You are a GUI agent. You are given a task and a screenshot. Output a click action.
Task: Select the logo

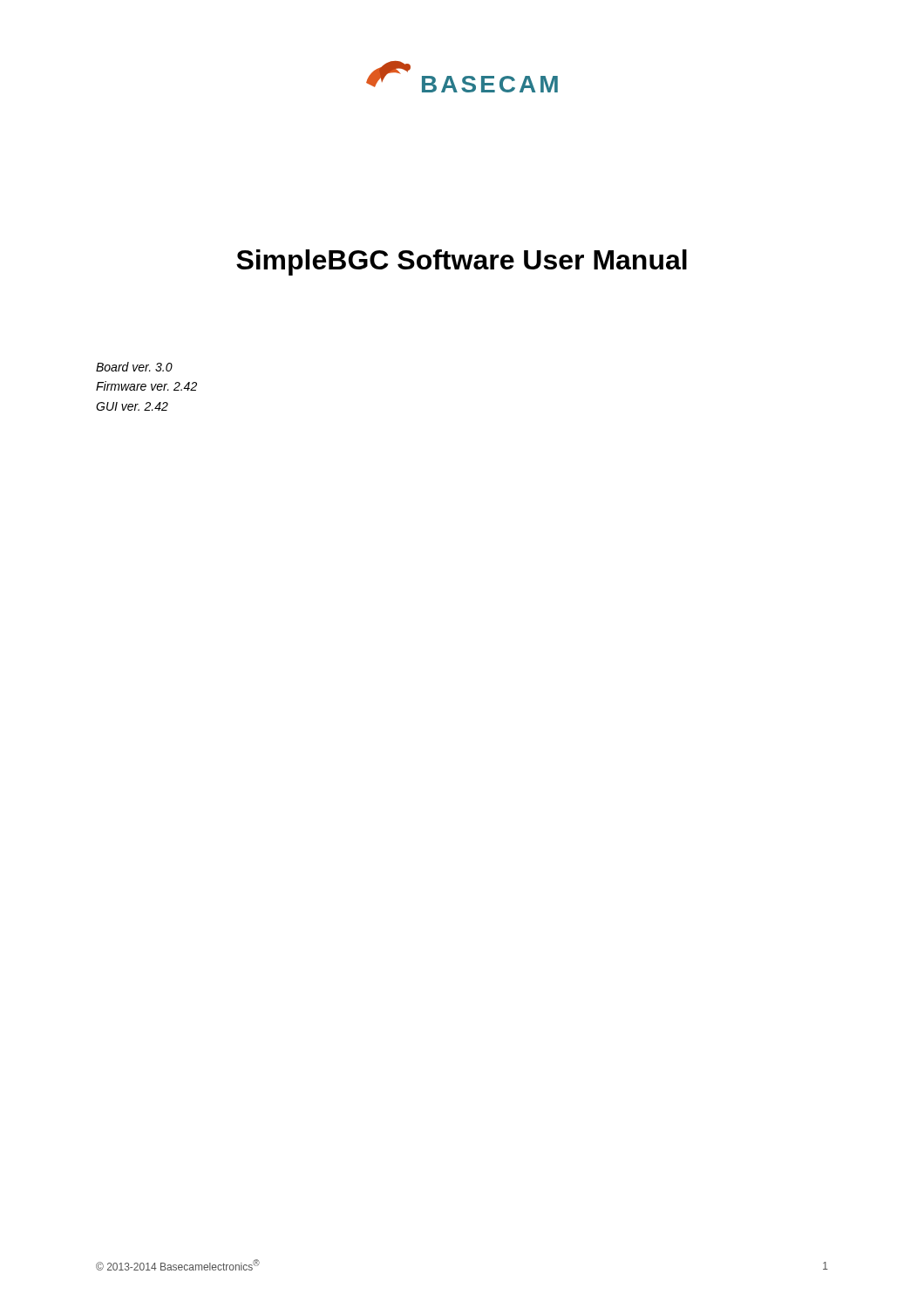[462, 85]
